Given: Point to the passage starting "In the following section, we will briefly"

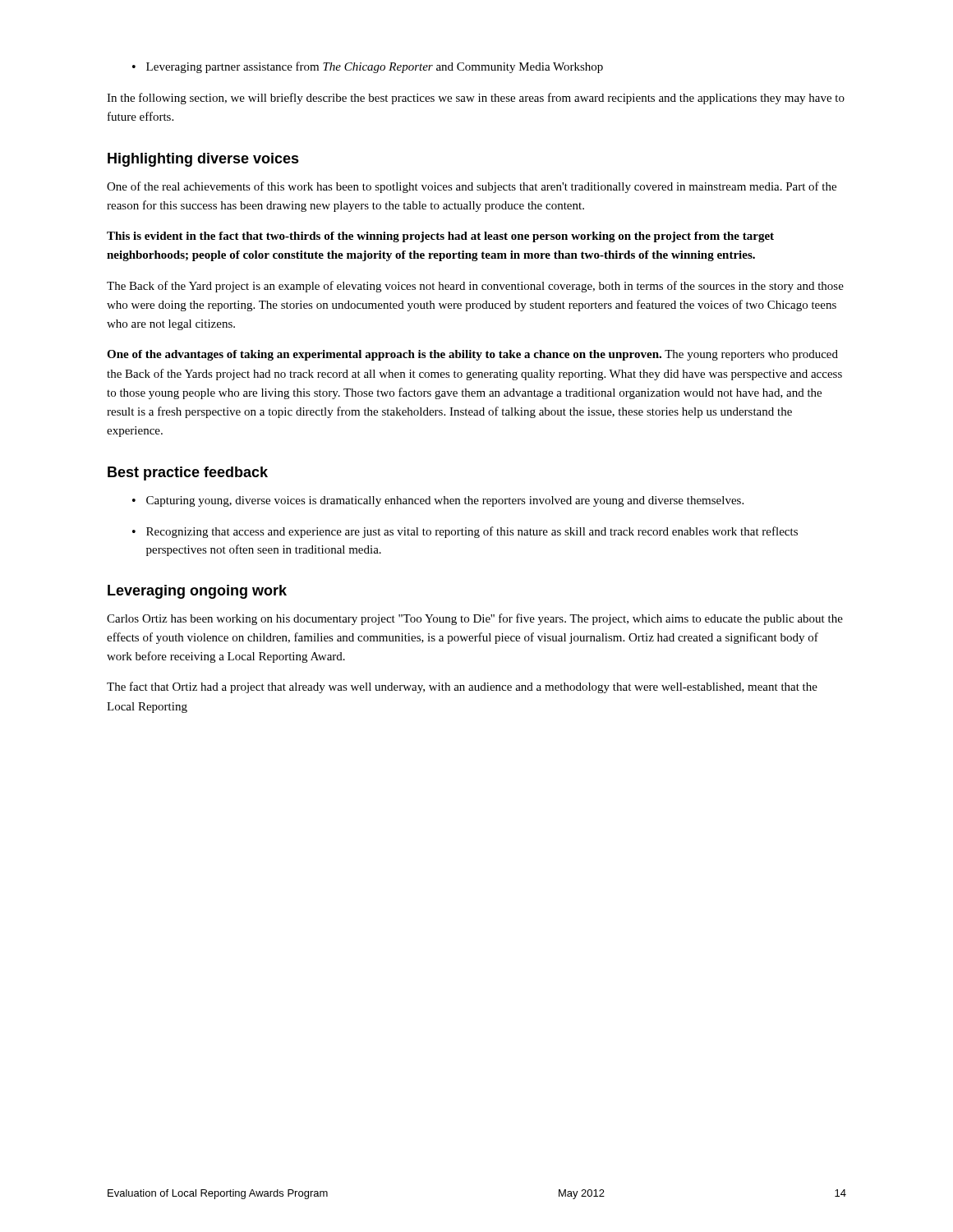Looking at the screenshot, I should coord(476,107).
